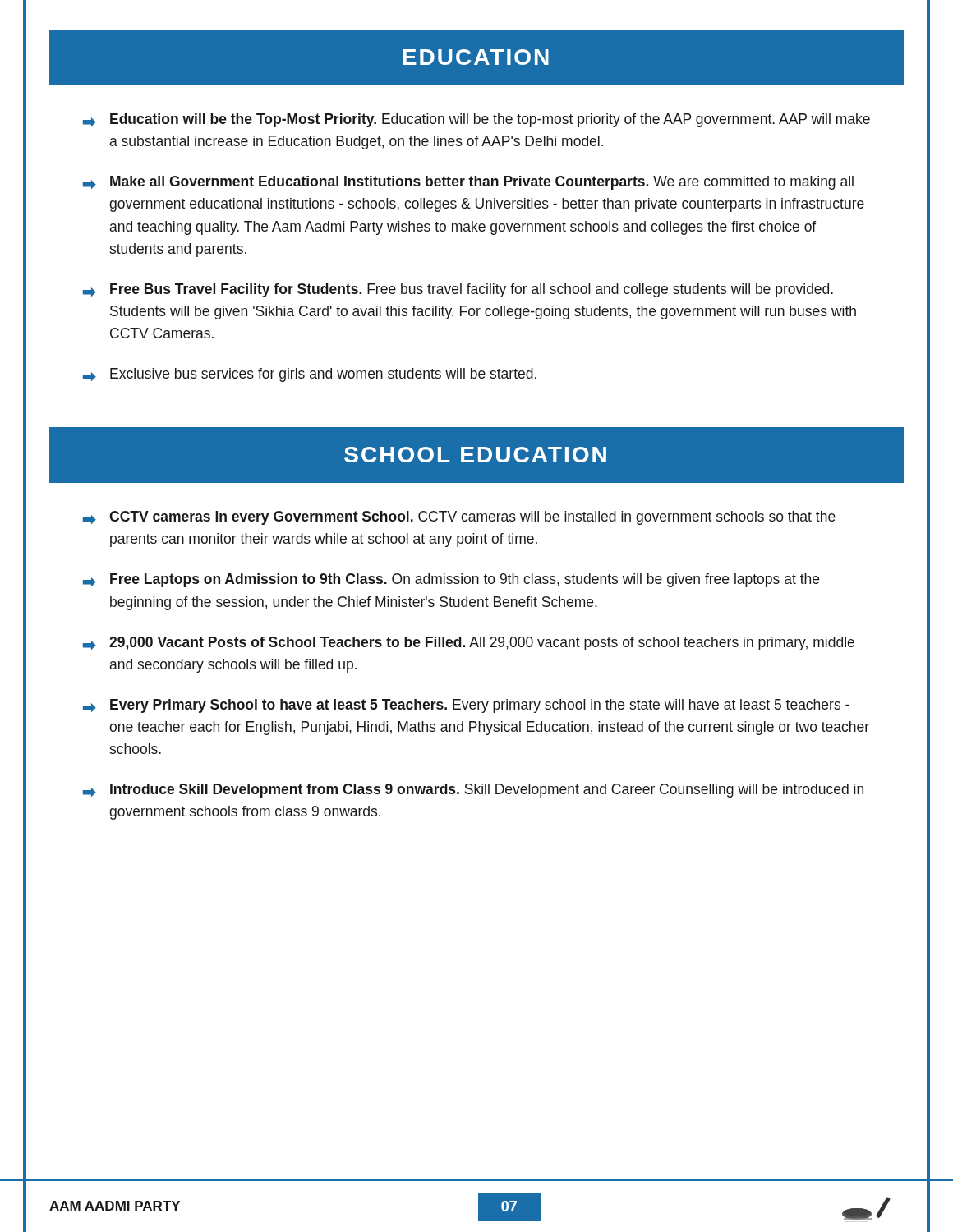Point to the block starting "➡ Exclusive bus services for girls"
This screenshot has width=953, height=1232.
pyautogui.click(x=476, y=376)
